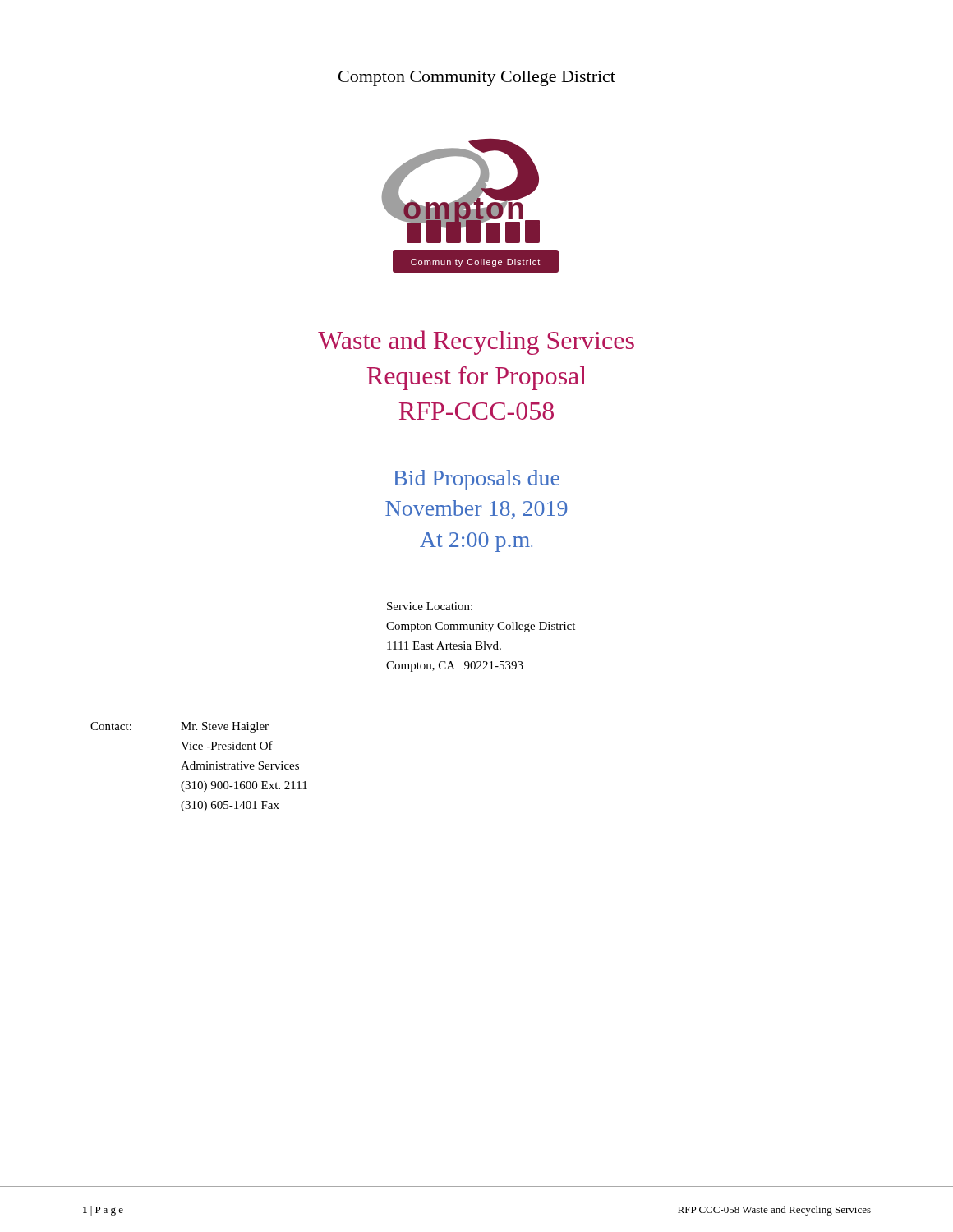This screenshot has height=1232, width=953.
Task: Locate the text block starting "Bid Proposals due November 18, 2019 At"
Action: pos(476,508)
